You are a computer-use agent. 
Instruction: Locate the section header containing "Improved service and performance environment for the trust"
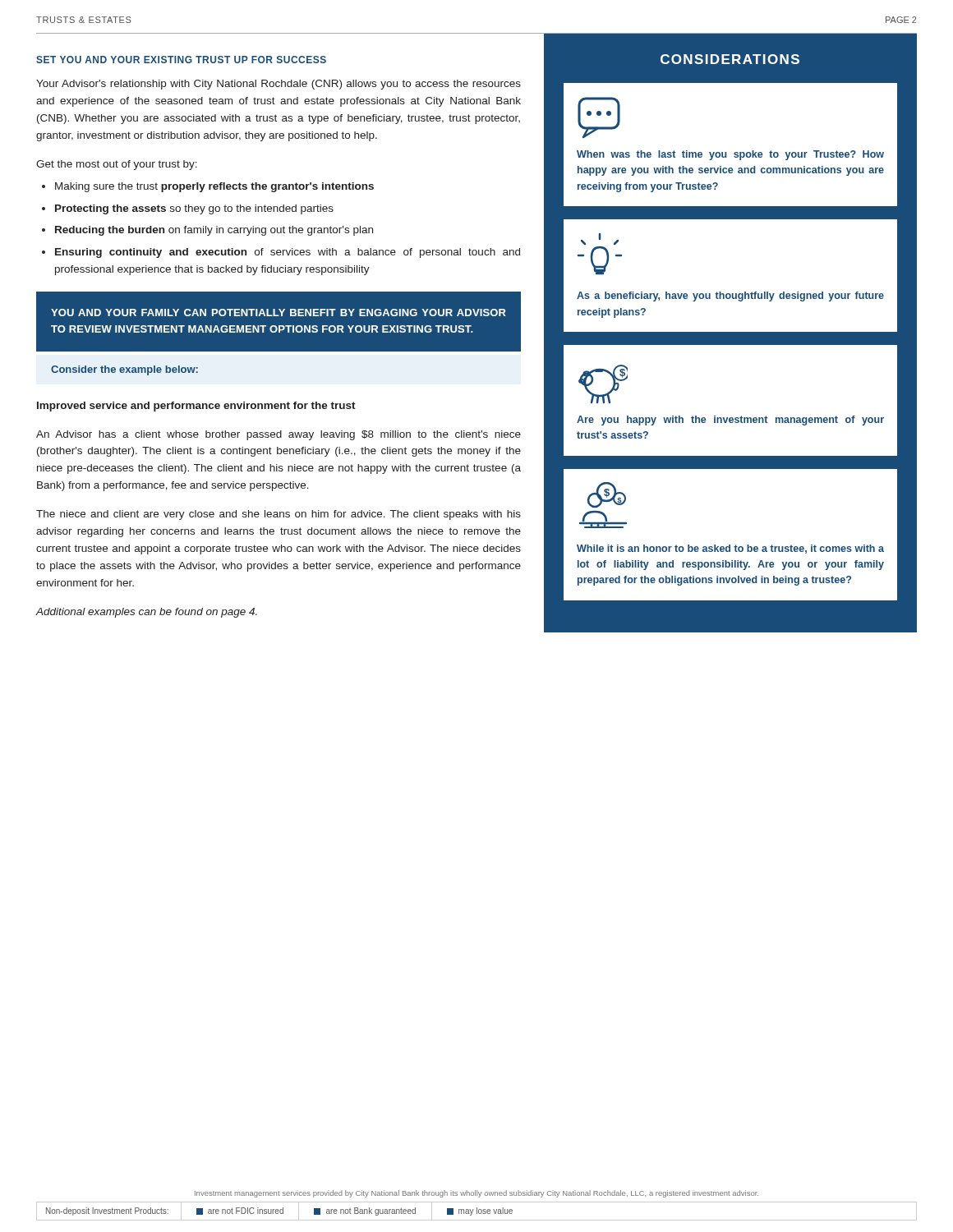tap(196, 406)
